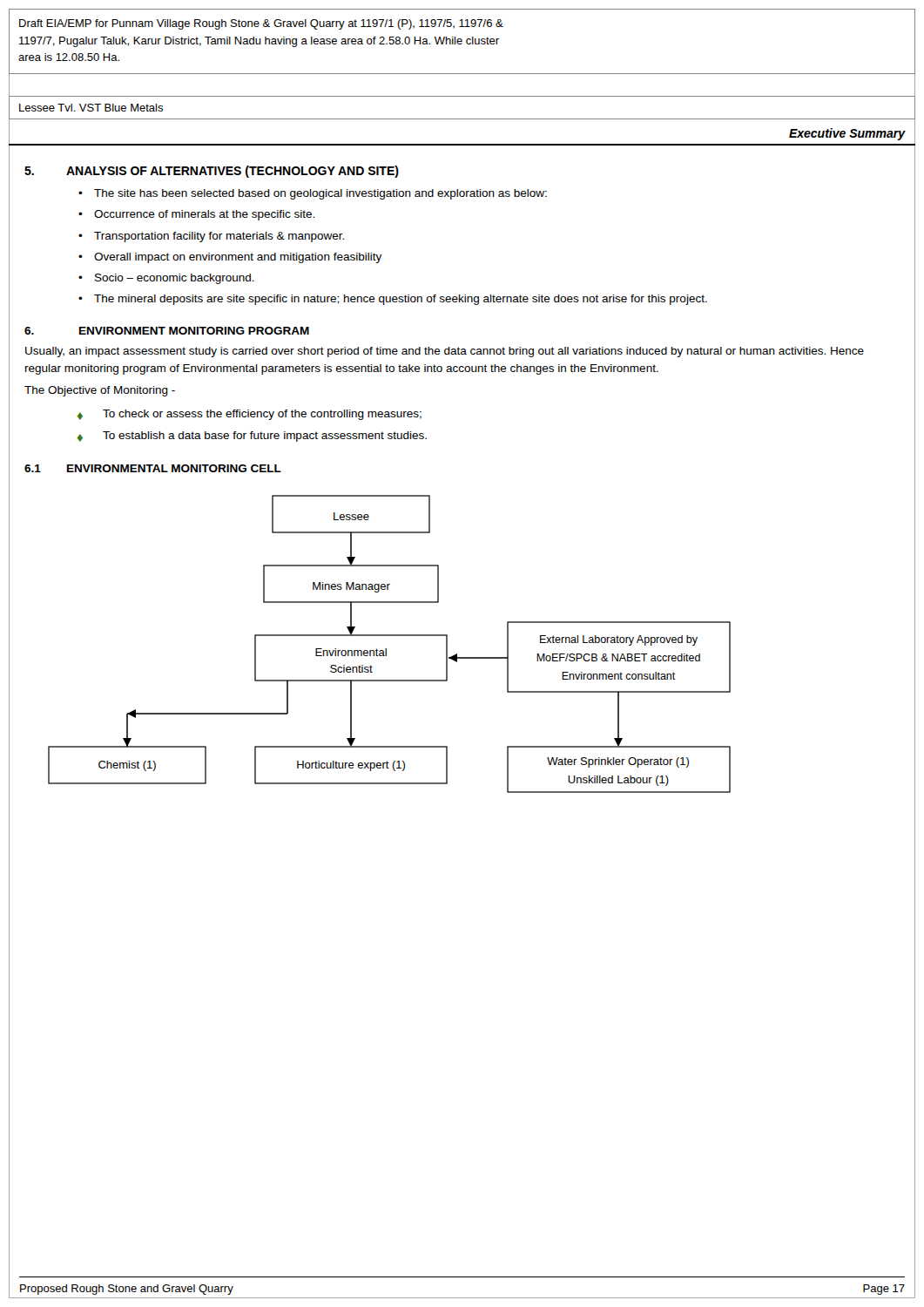Find the text block with the text "Usually, an impact"
This screenshot has width=924, height=1307.
click(444, 359)
